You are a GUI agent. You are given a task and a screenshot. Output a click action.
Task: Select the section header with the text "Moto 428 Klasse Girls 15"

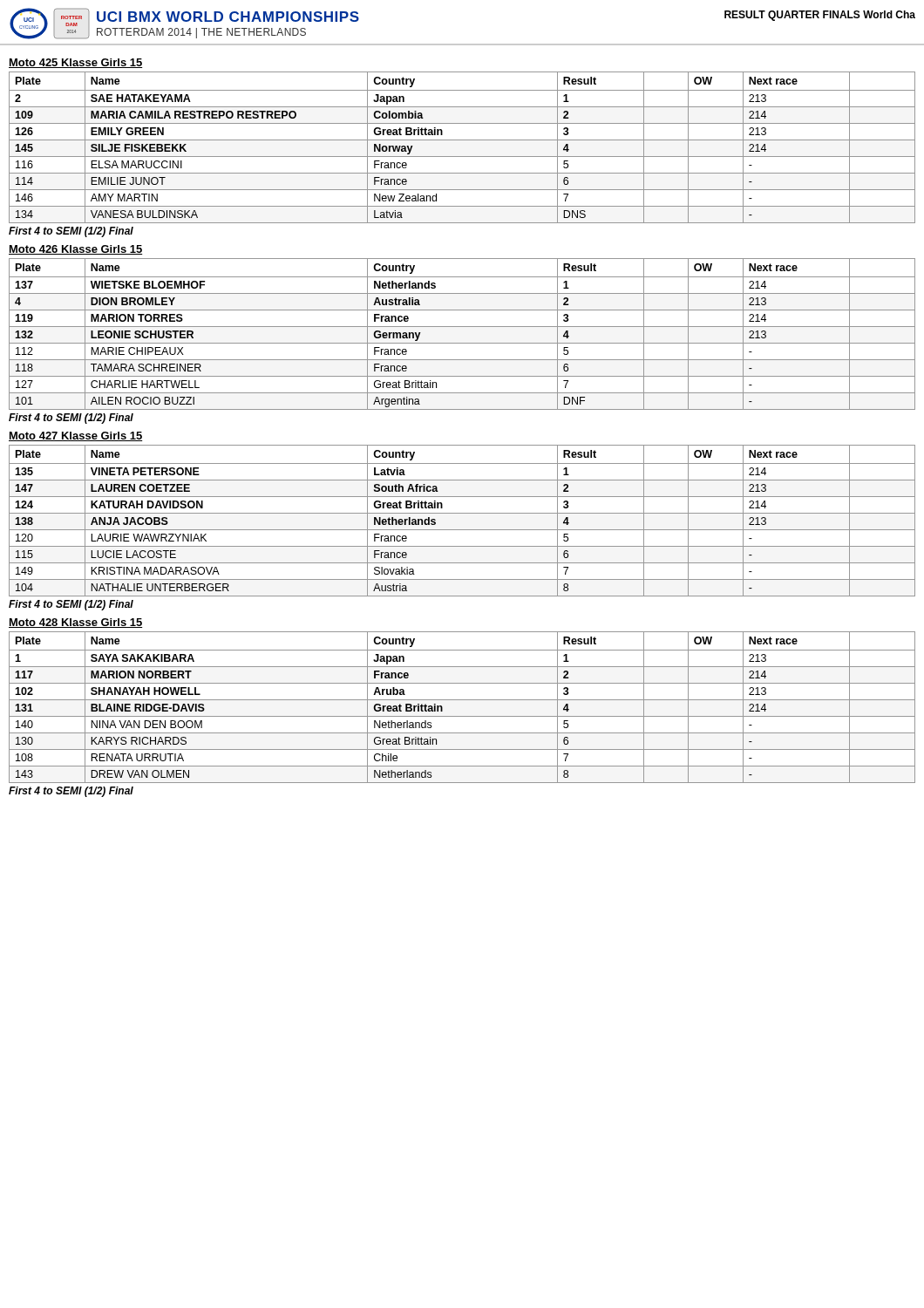click(x=75, y=622)
